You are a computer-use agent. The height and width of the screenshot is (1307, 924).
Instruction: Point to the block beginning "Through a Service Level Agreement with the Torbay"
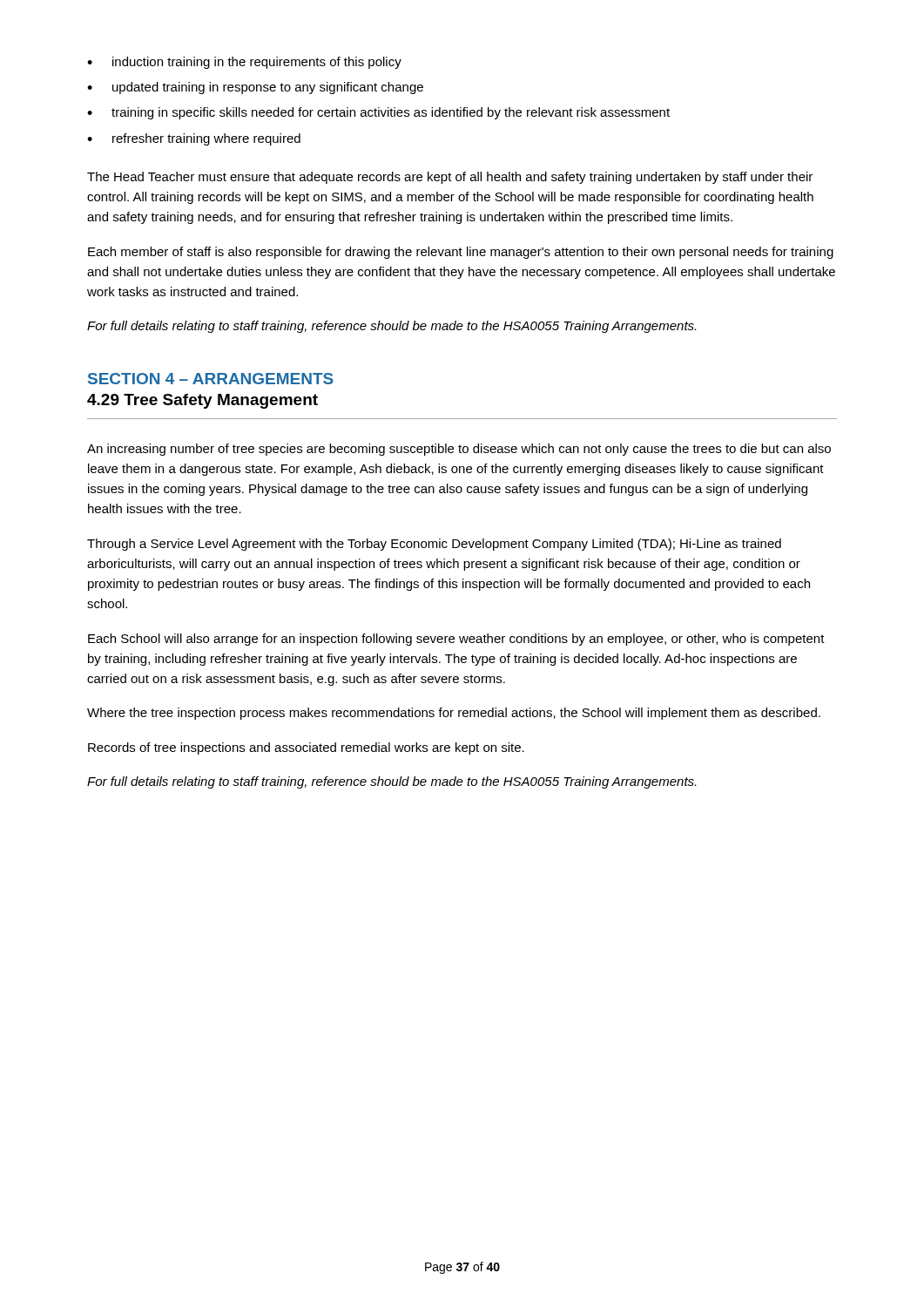click(x=449, y=573)
